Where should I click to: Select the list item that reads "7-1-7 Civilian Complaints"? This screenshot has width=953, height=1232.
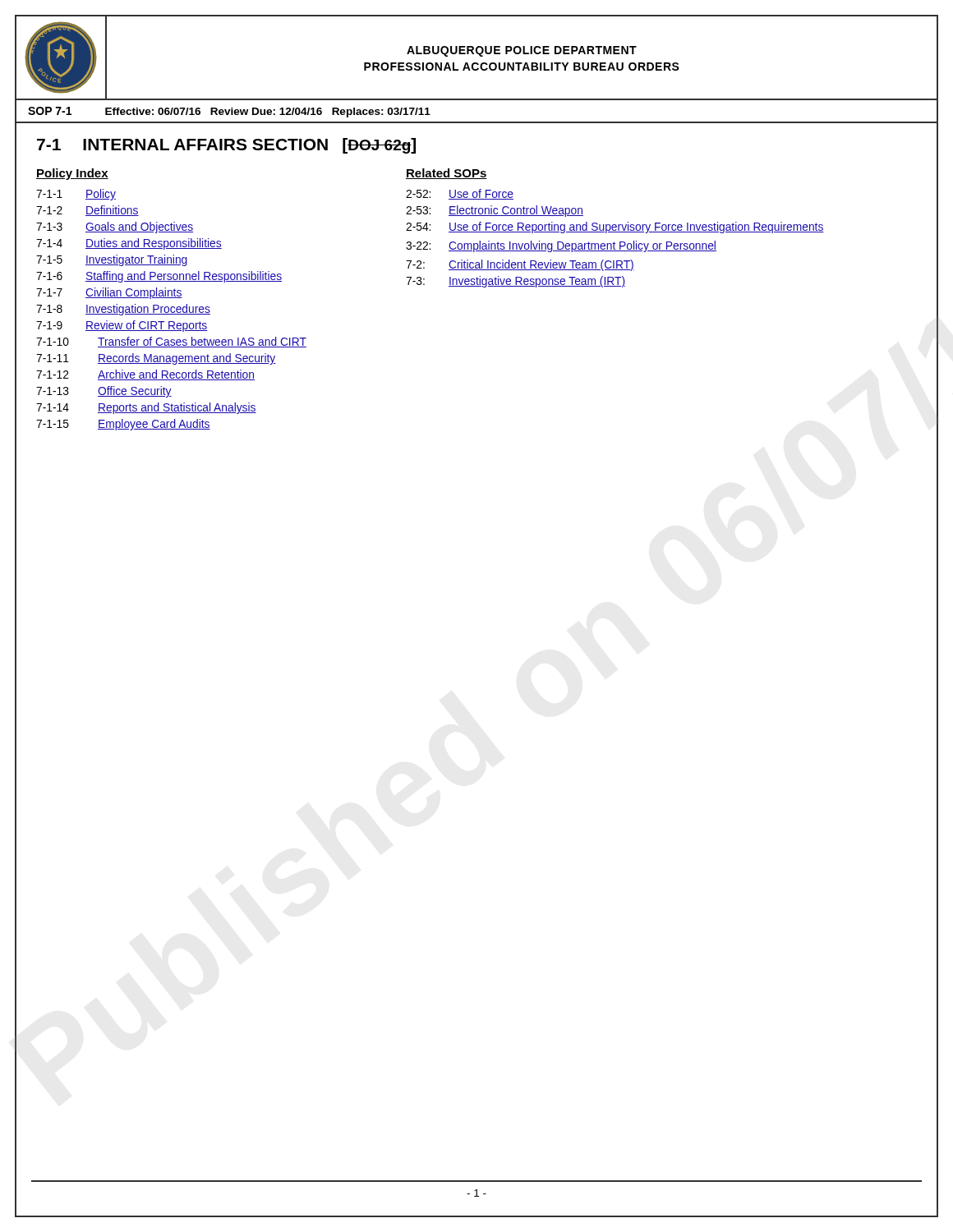point(109,293)
